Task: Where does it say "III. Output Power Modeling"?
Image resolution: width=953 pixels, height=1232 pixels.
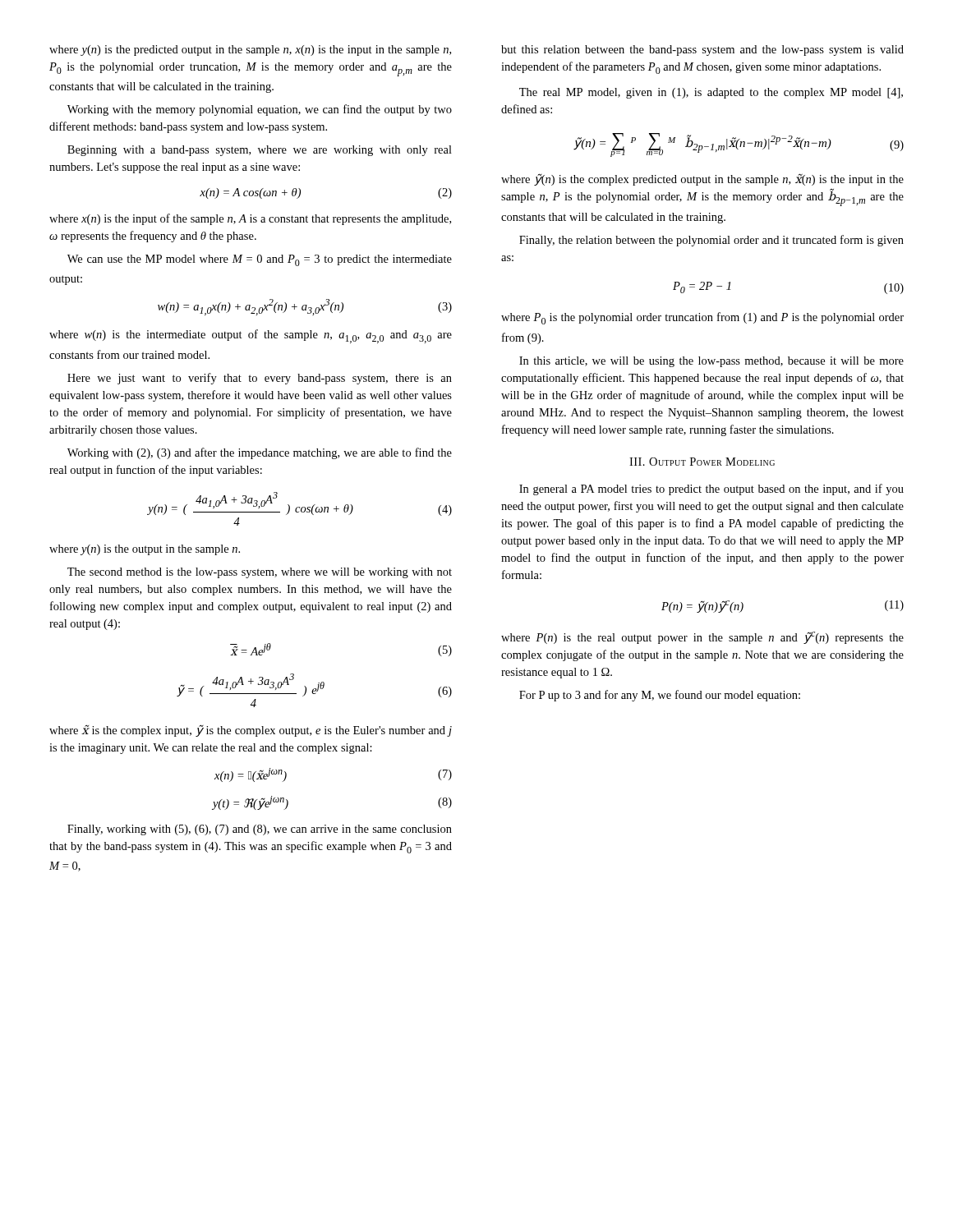Action: 702,462
